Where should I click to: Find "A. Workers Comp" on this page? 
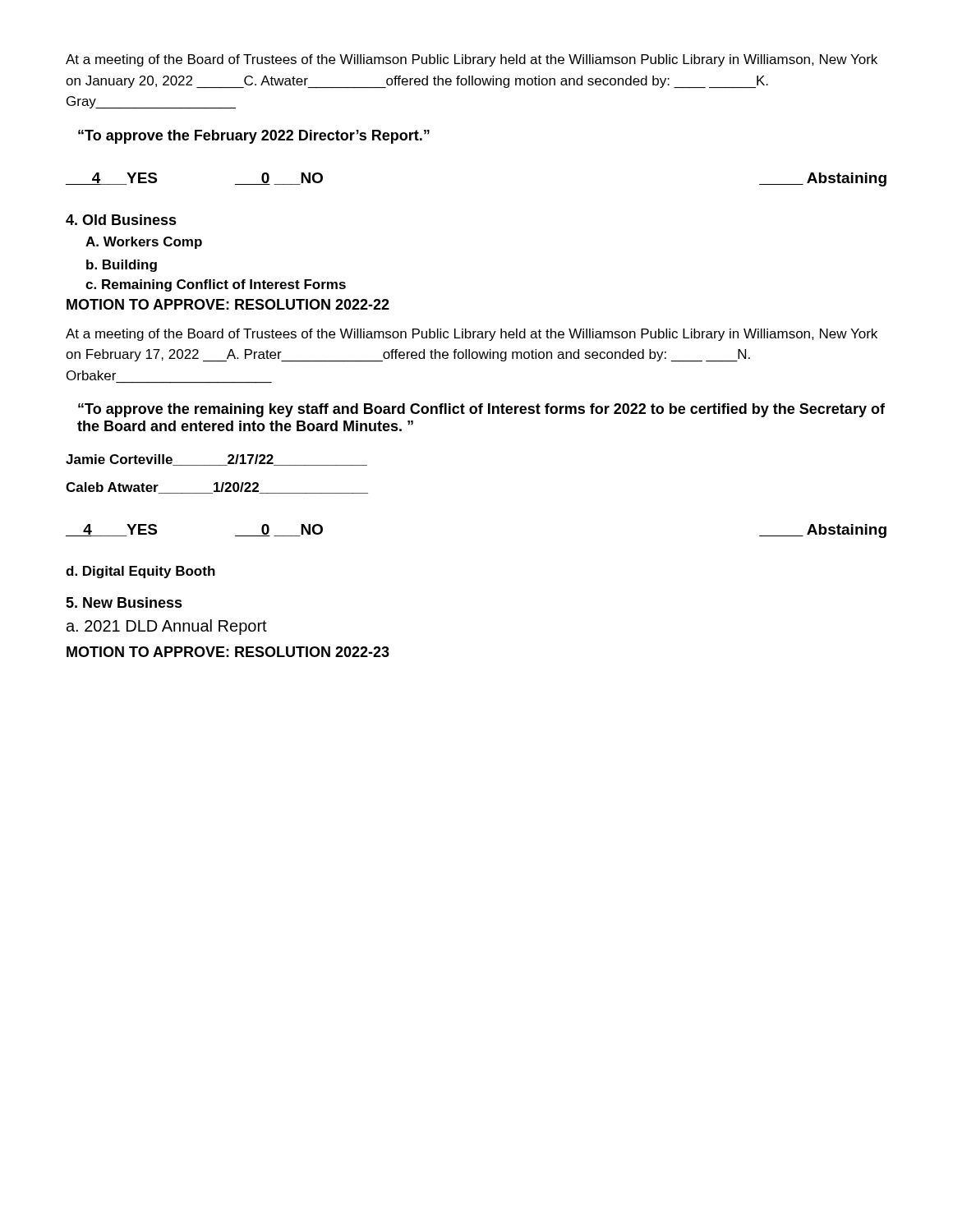click(x=144, y=241)
